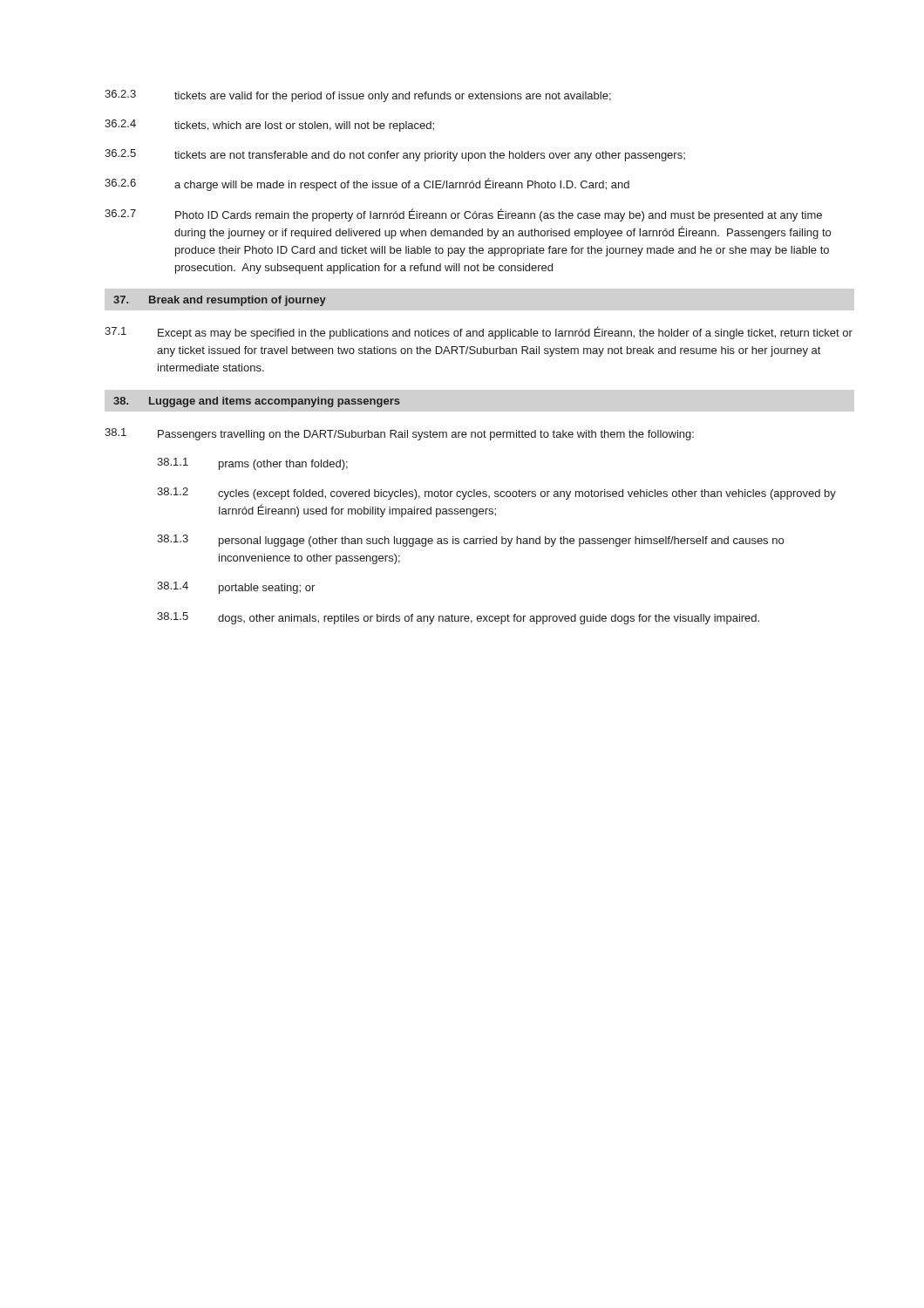Point to the block beginning "36.2.6 a charge will be made"
Viewport: 924px width, 1308px height.
pyautogui.click(x=479, y=185)
